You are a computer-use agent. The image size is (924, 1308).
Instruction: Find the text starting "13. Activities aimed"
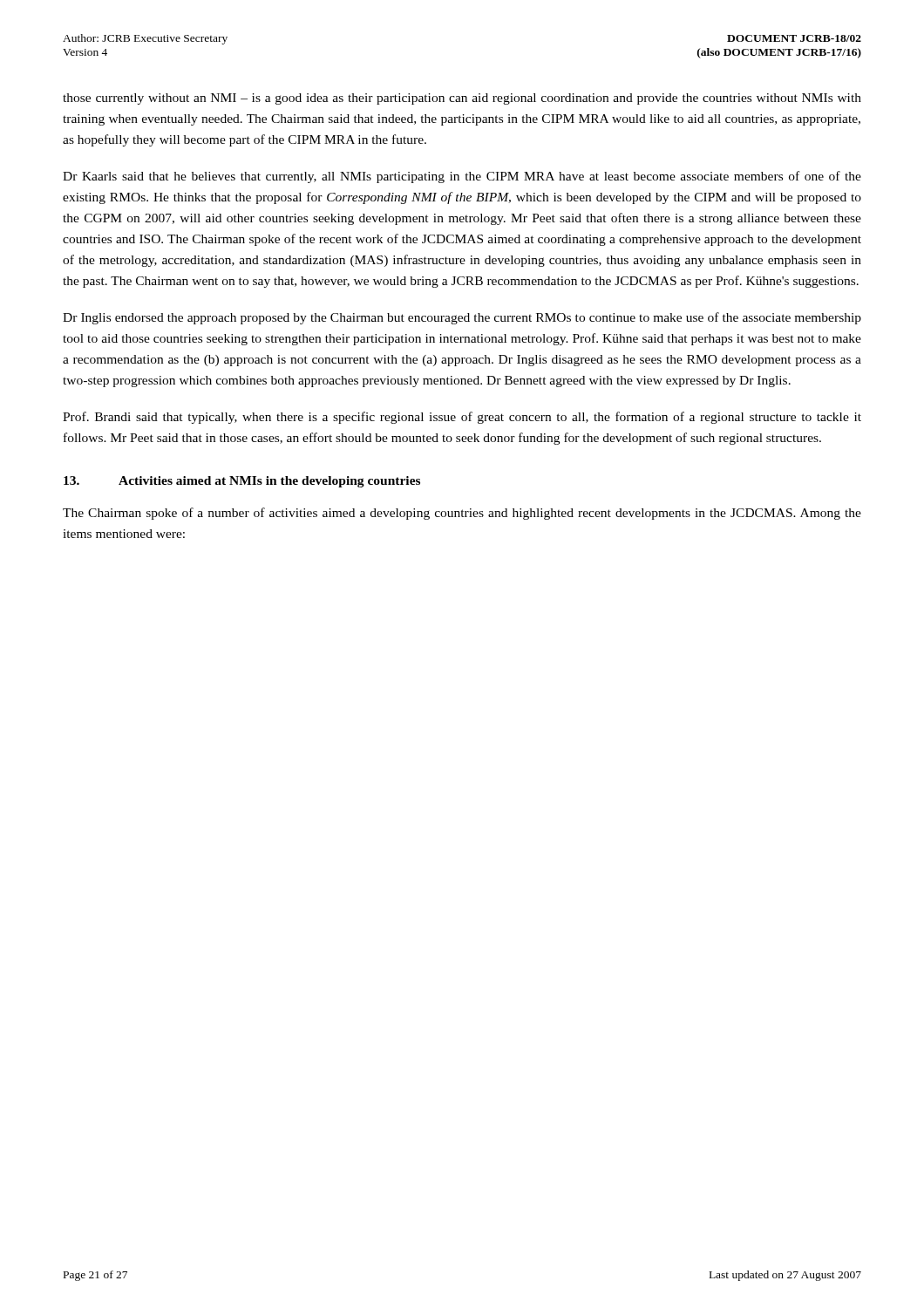pyautogui.click(x=242, y=481)
